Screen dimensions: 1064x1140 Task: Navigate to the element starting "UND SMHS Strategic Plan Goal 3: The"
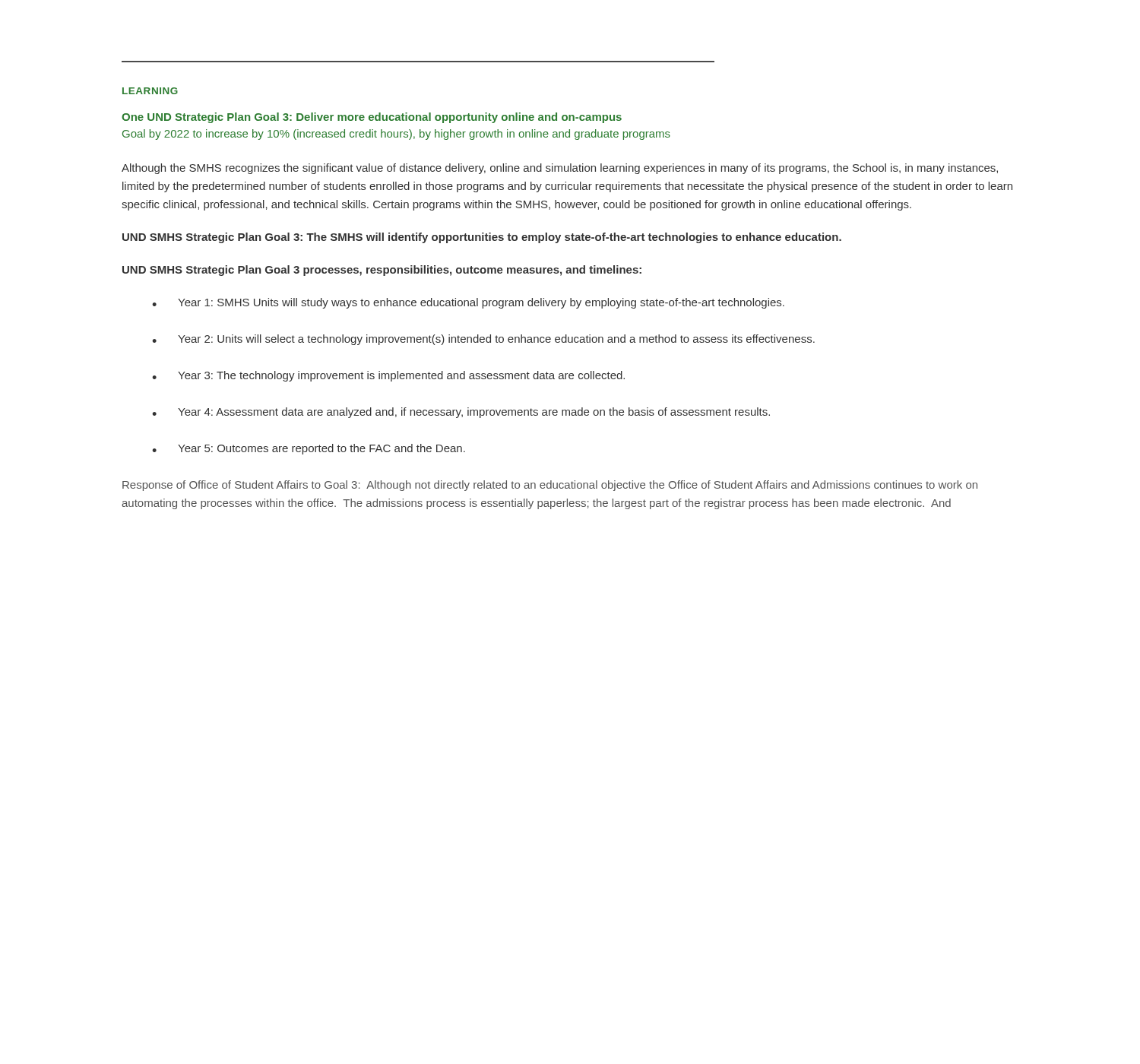[482, 237]
